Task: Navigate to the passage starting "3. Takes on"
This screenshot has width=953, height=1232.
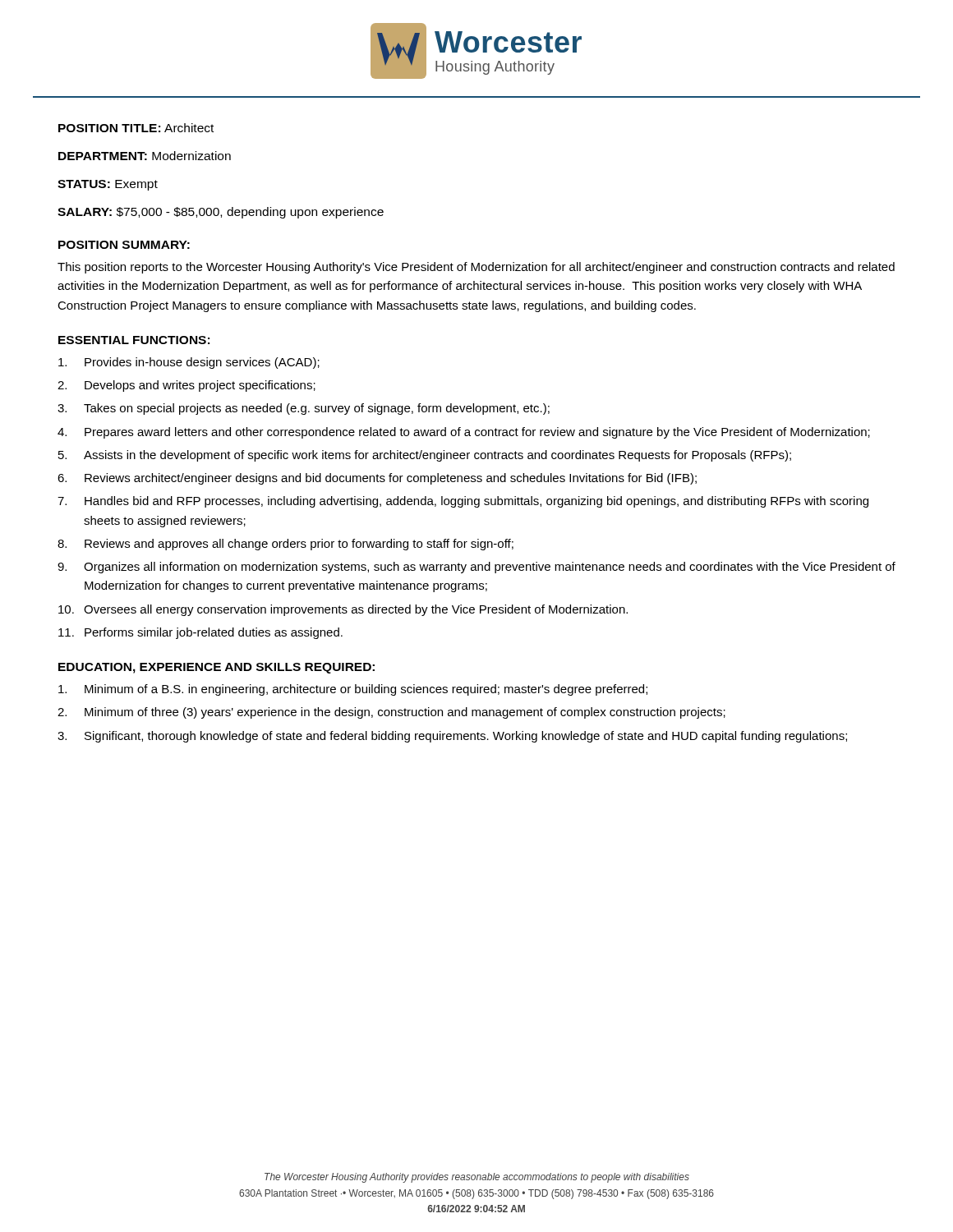Action: click(476, 408)
